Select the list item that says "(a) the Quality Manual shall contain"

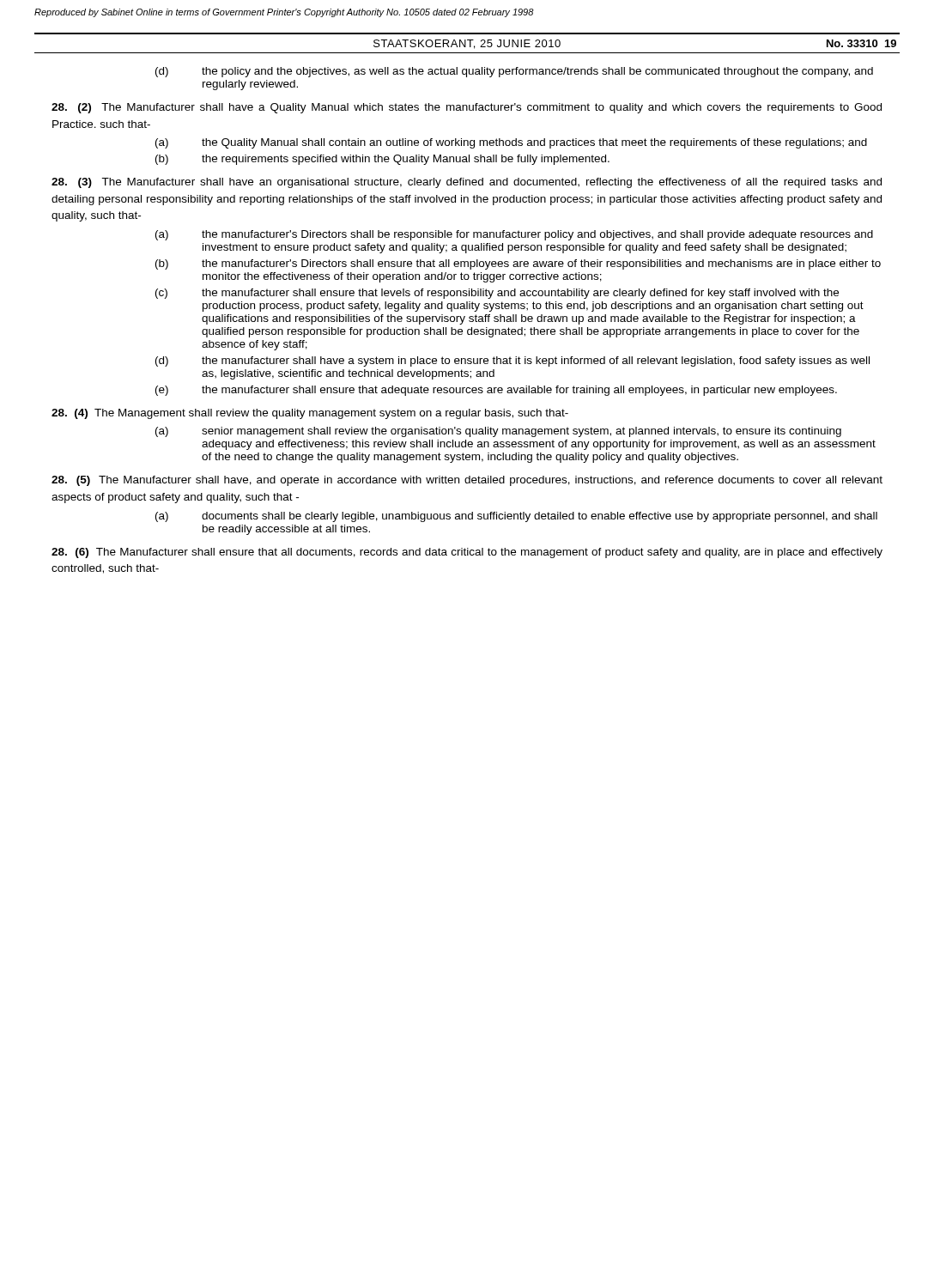[x=519, y=142]
